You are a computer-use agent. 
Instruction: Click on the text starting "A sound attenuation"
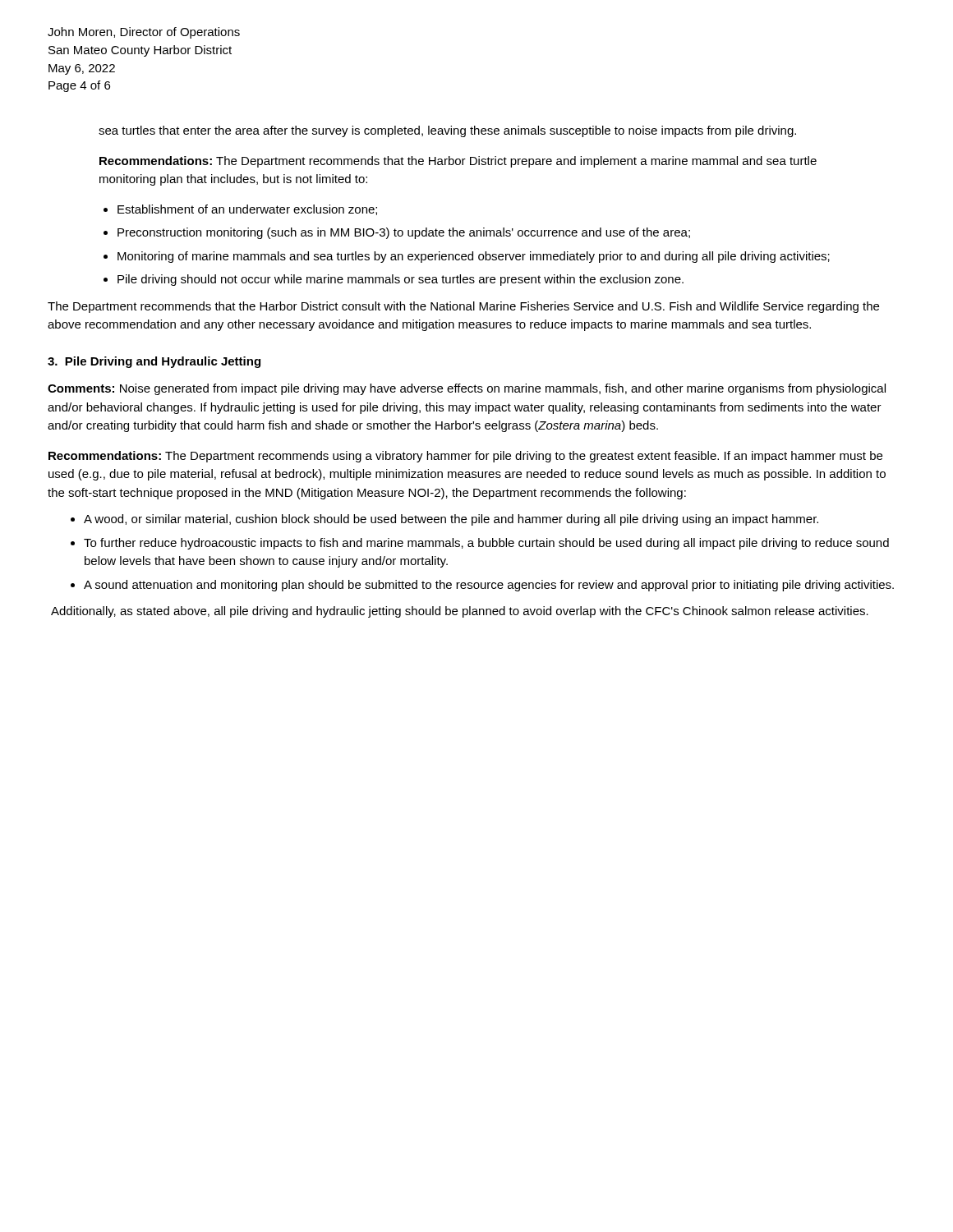coord(489,584)
